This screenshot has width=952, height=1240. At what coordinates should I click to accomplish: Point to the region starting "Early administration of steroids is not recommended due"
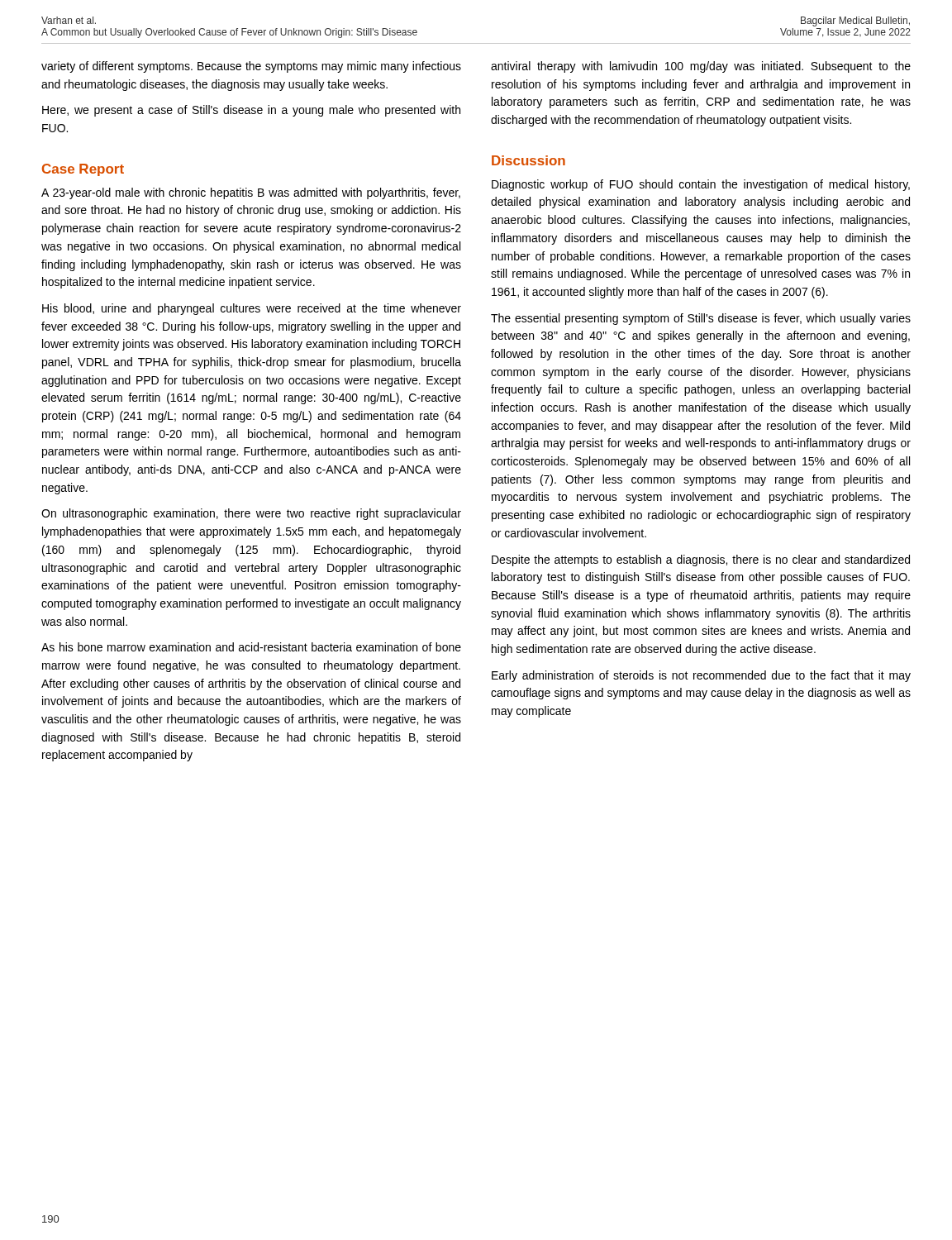[701, 693]
